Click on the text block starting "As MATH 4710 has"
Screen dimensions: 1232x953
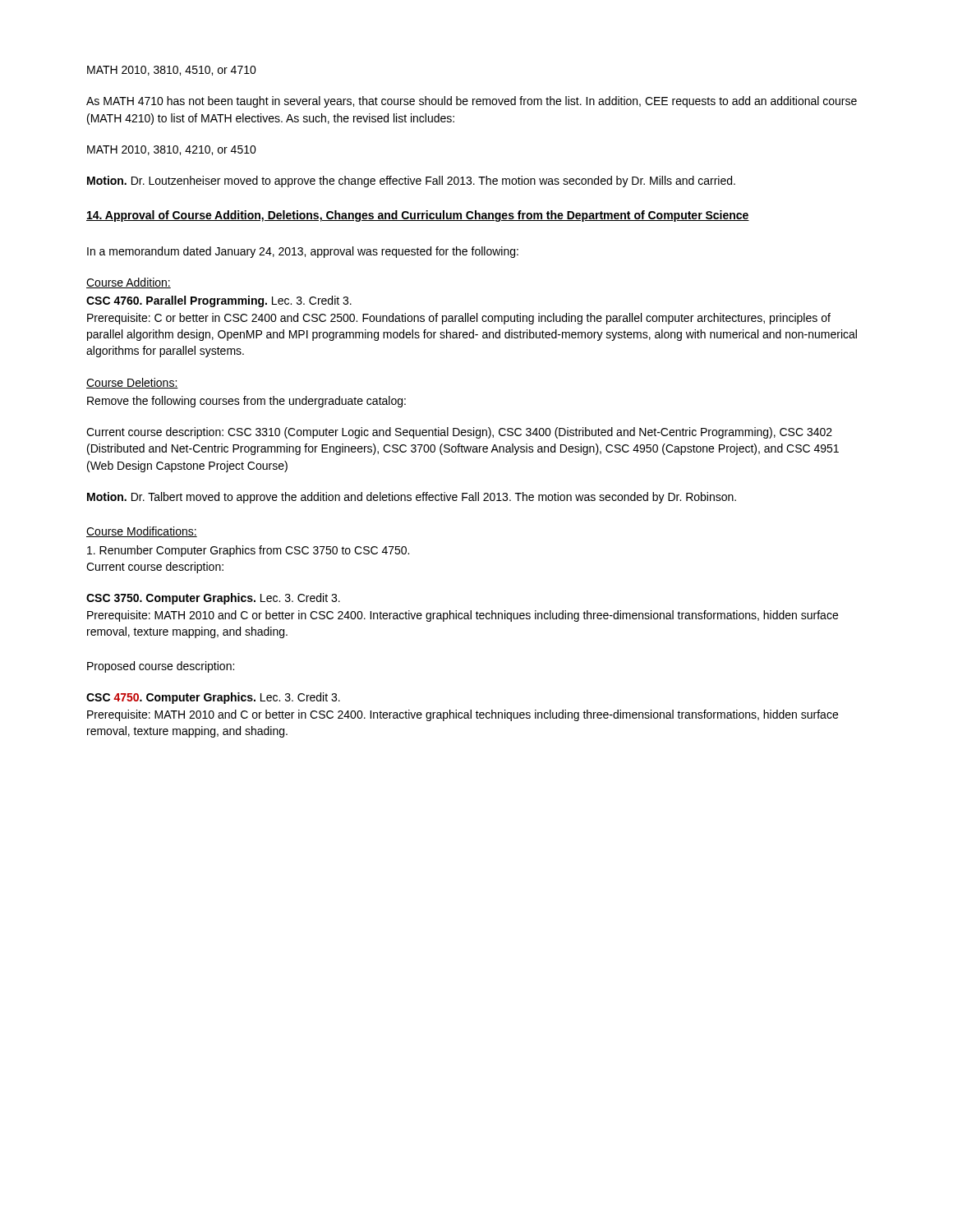tap(472, 110)
